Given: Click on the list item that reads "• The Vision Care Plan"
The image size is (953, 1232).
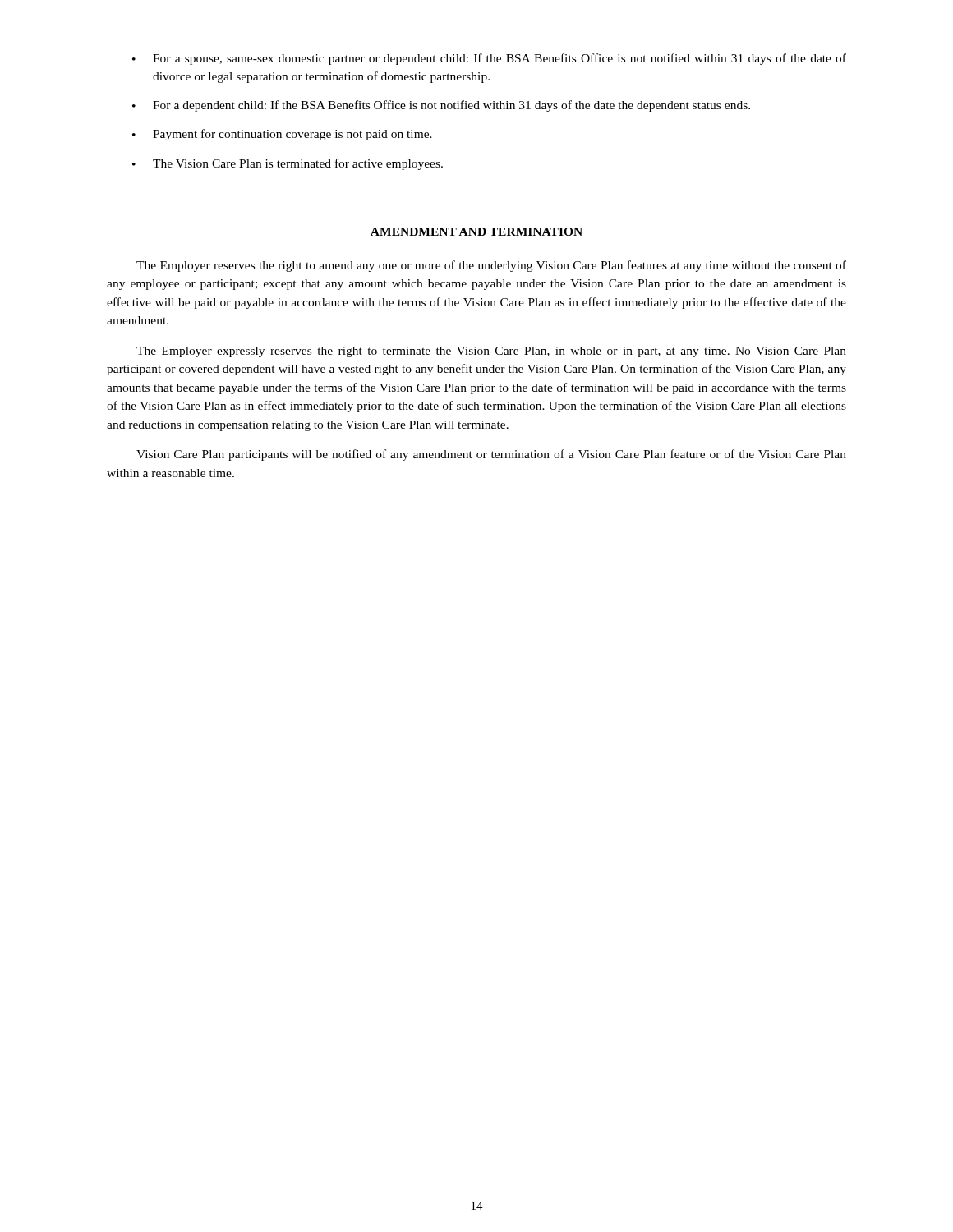Looking at the screenshot, I should point(288,164).
